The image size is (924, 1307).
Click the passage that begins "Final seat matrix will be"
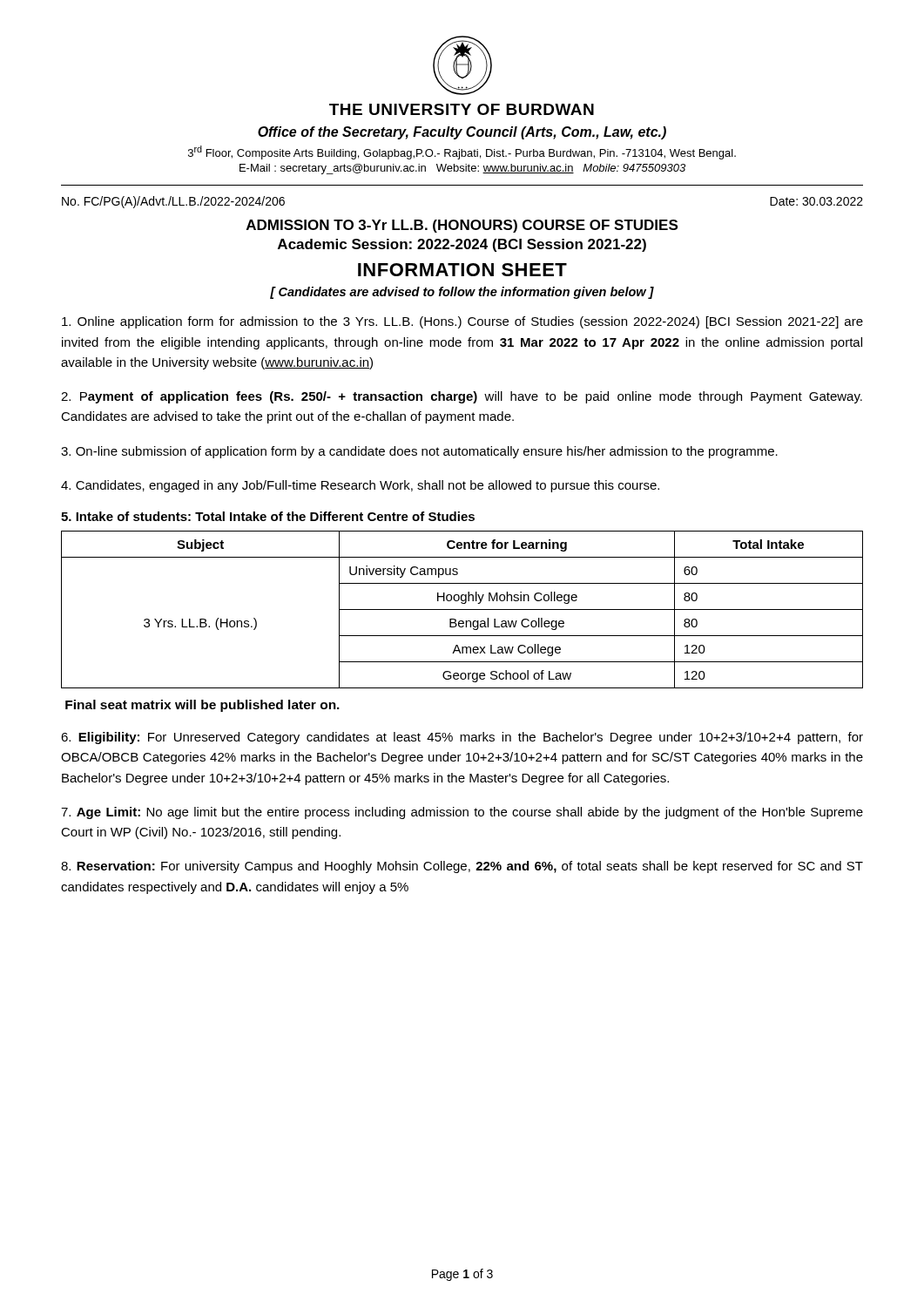tap(201, 705)
